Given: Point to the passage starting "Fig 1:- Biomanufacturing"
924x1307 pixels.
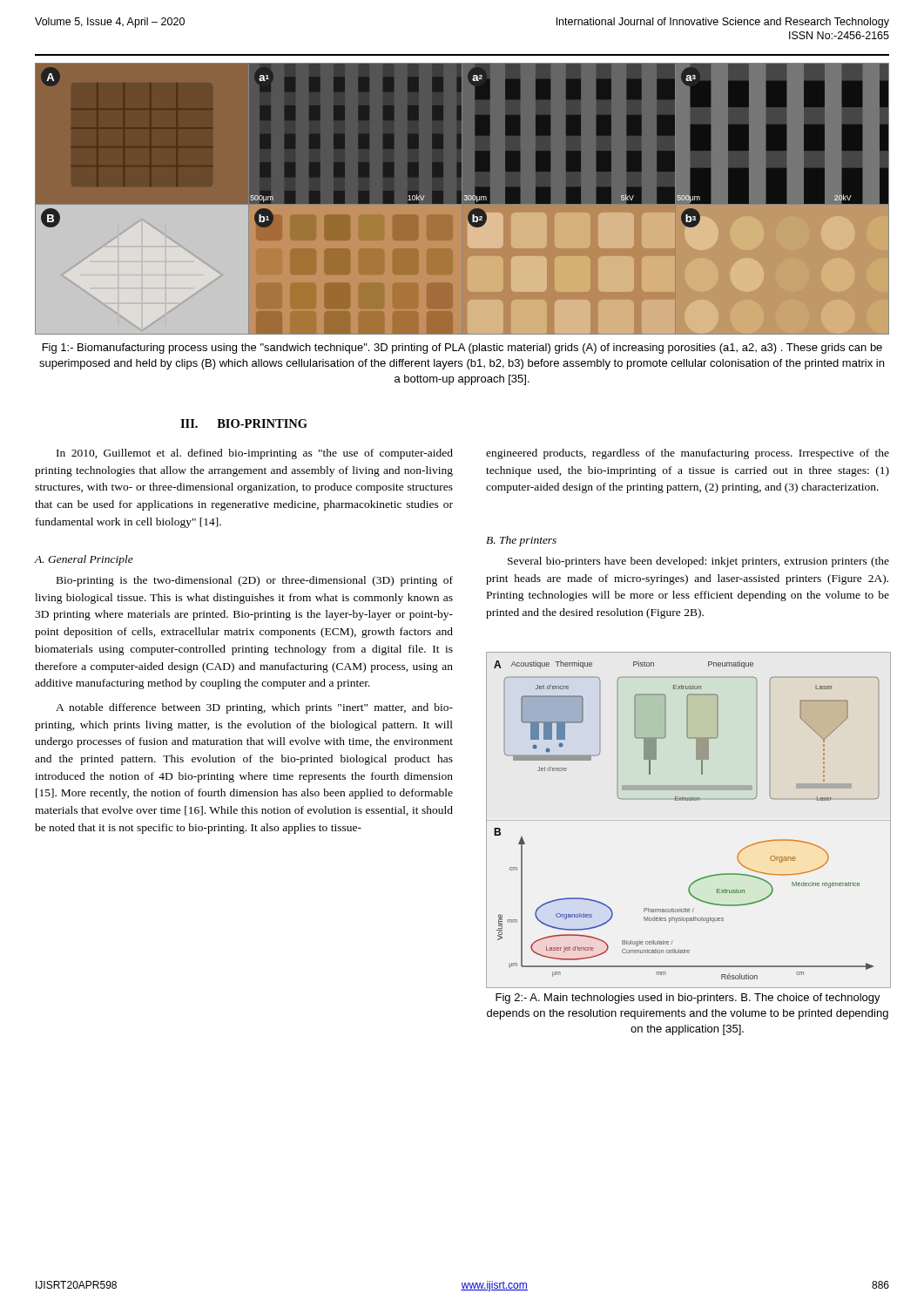Looking at the screenshot, I should (462, 363).
